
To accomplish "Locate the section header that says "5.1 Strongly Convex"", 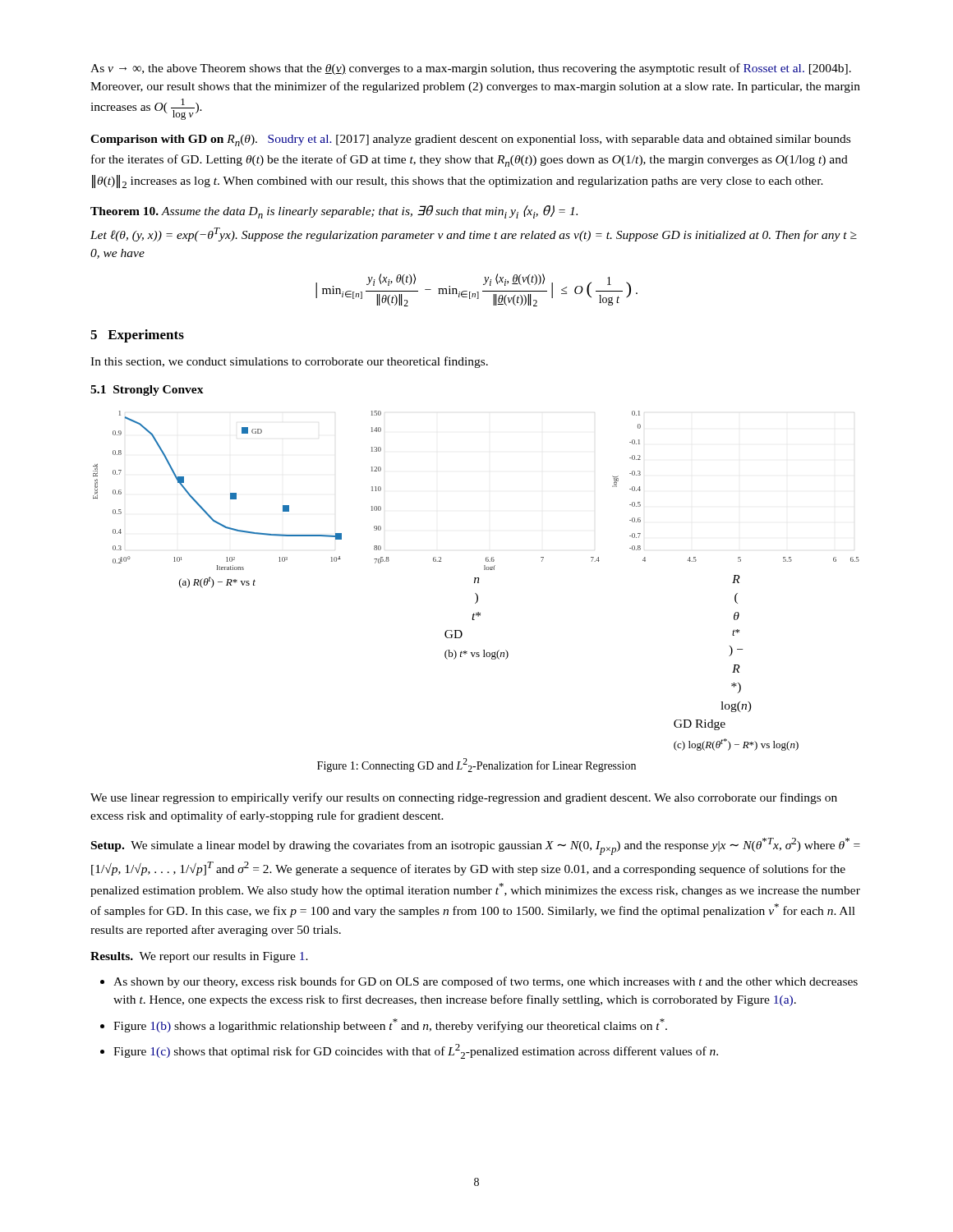I will coord(147,391).
